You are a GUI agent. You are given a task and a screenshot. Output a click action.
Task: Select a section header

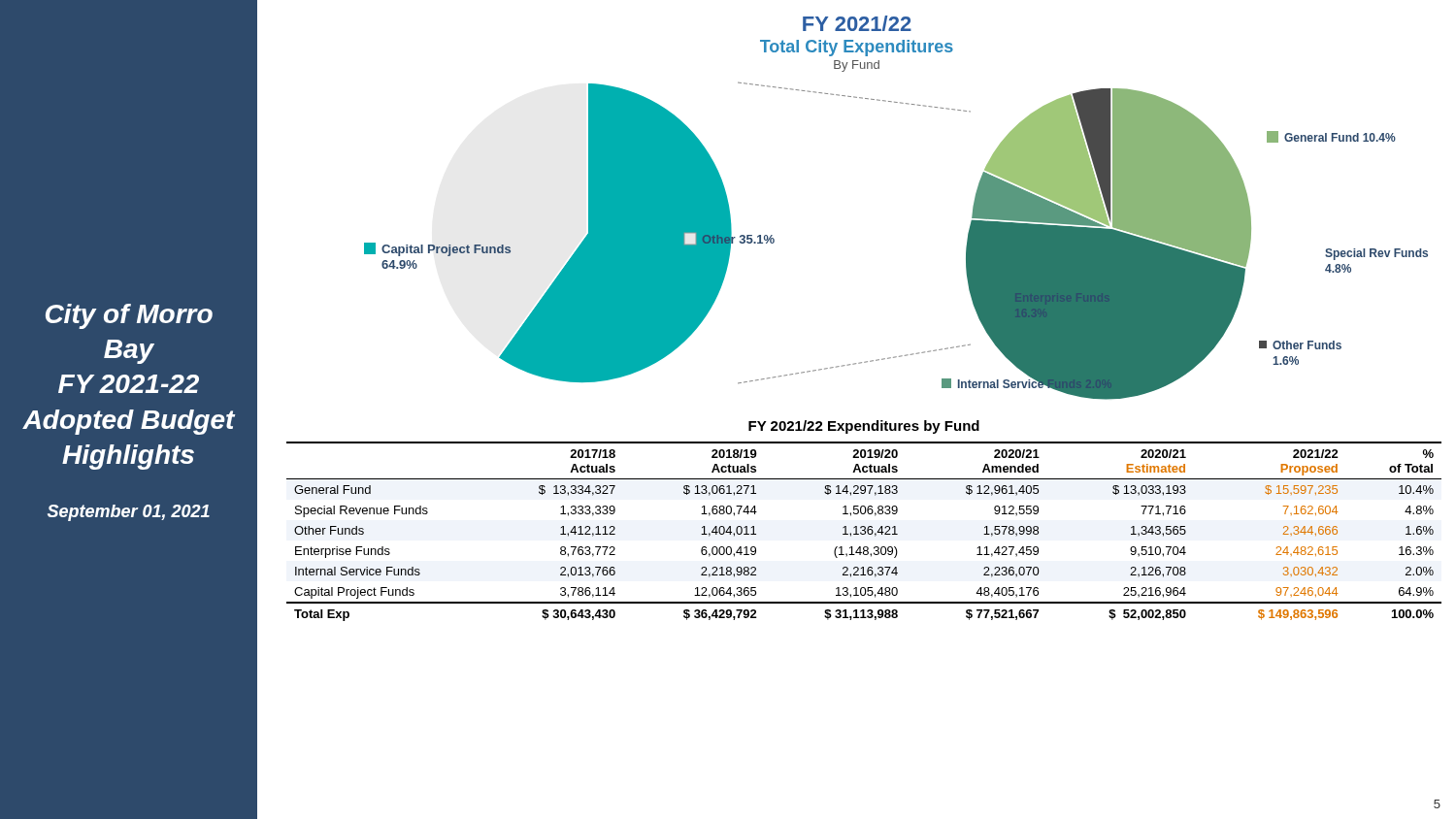pyautogui.click(x=857, y=42)
